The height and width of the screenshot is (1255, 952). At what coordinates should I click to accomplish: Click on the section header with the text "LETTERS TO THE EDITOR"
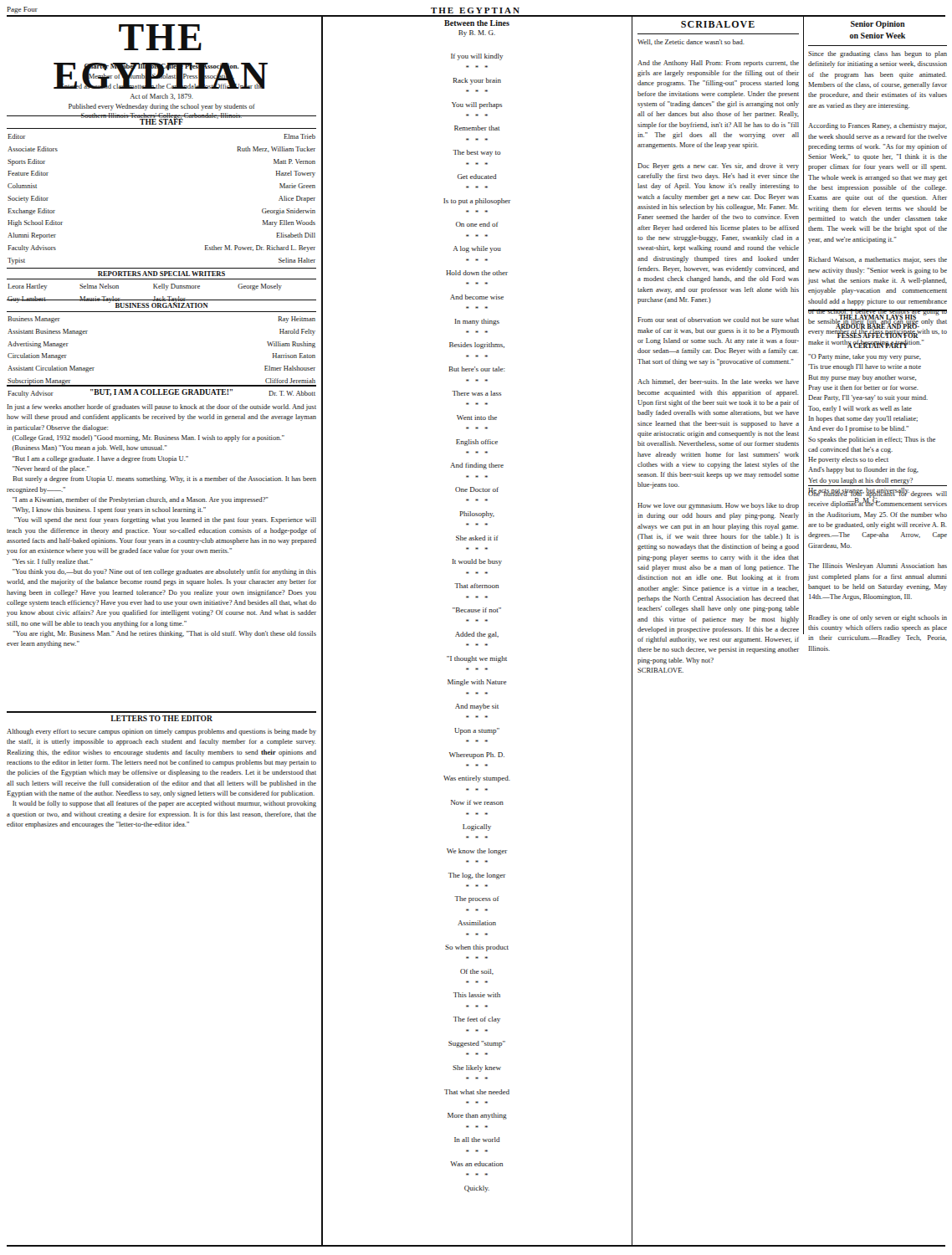click(161, 719)
